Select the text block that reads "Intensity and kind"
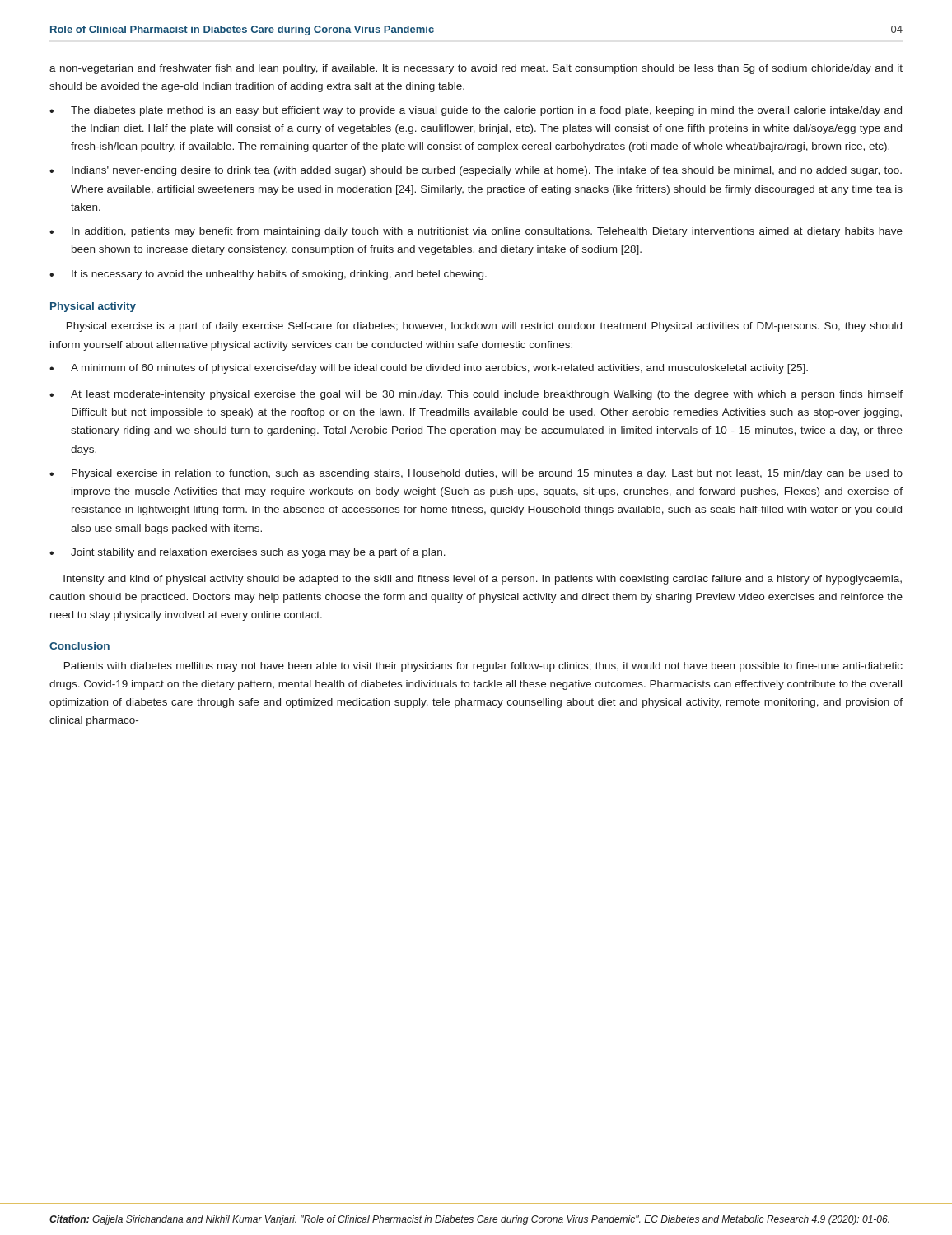Screen dimensions: 1235x952 pos(476,596)
